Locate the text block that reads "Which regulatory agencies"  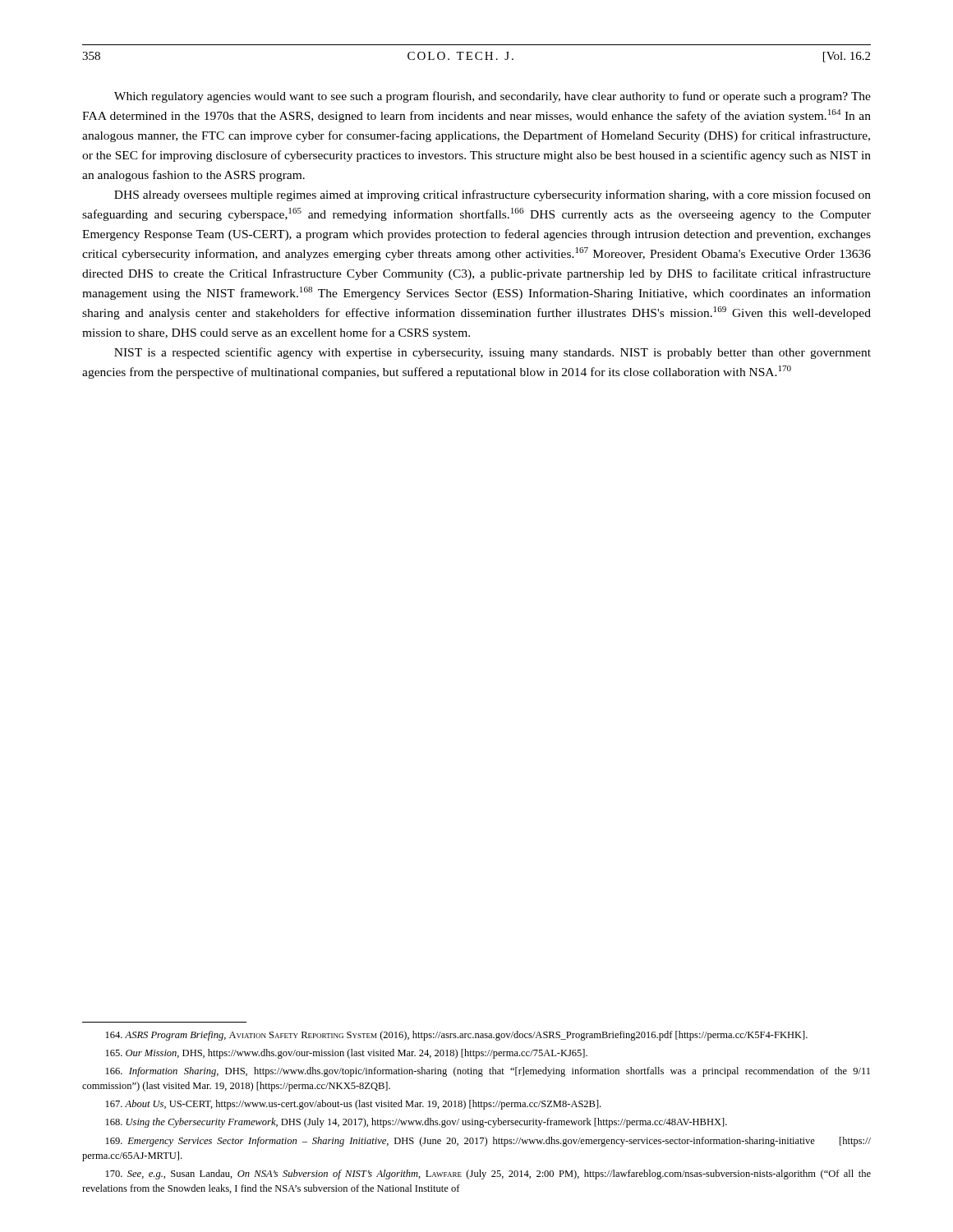[x=476, y=234]
